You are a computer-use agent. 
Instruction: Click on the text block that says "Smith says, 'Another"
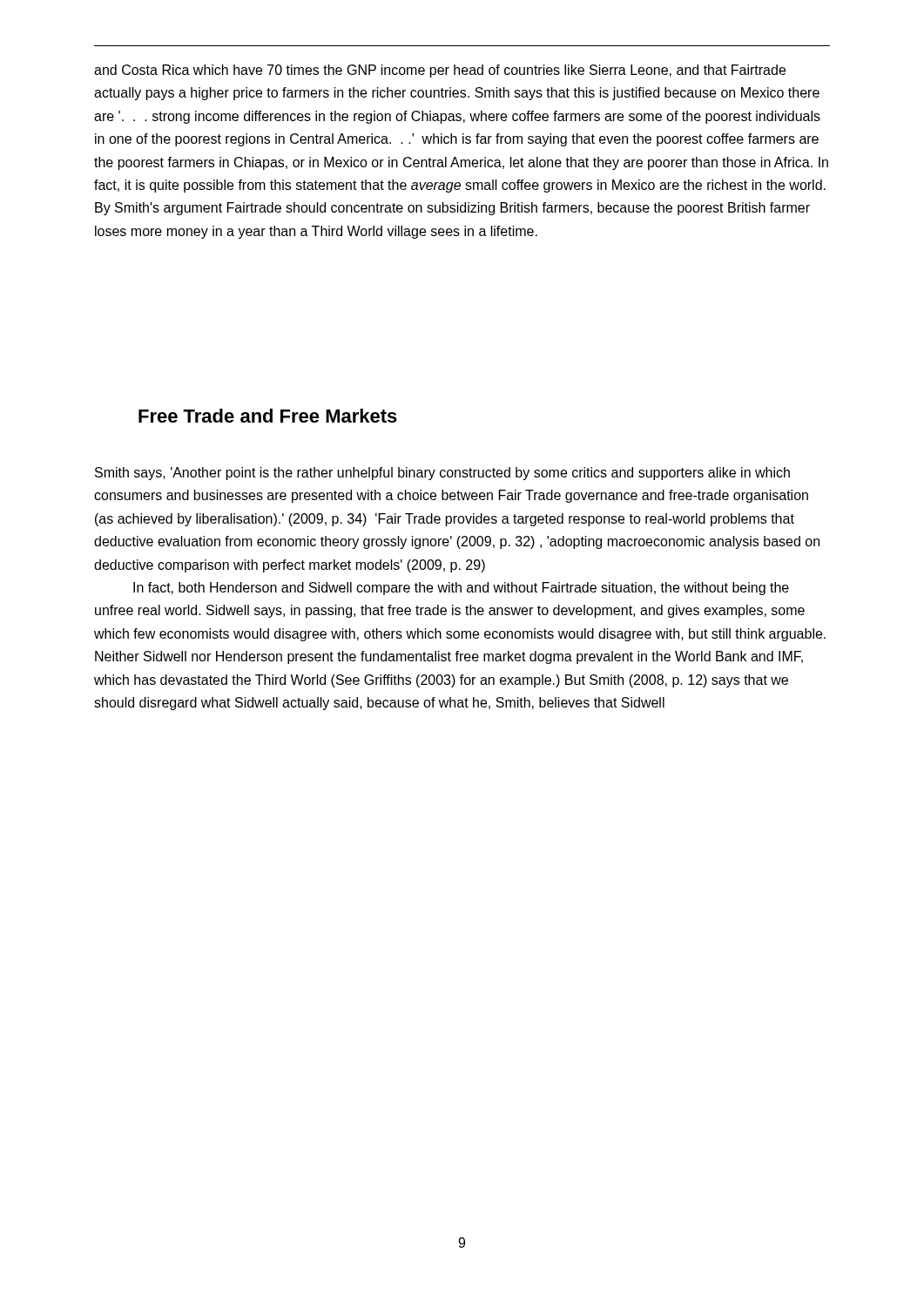(x=462, y=588)
